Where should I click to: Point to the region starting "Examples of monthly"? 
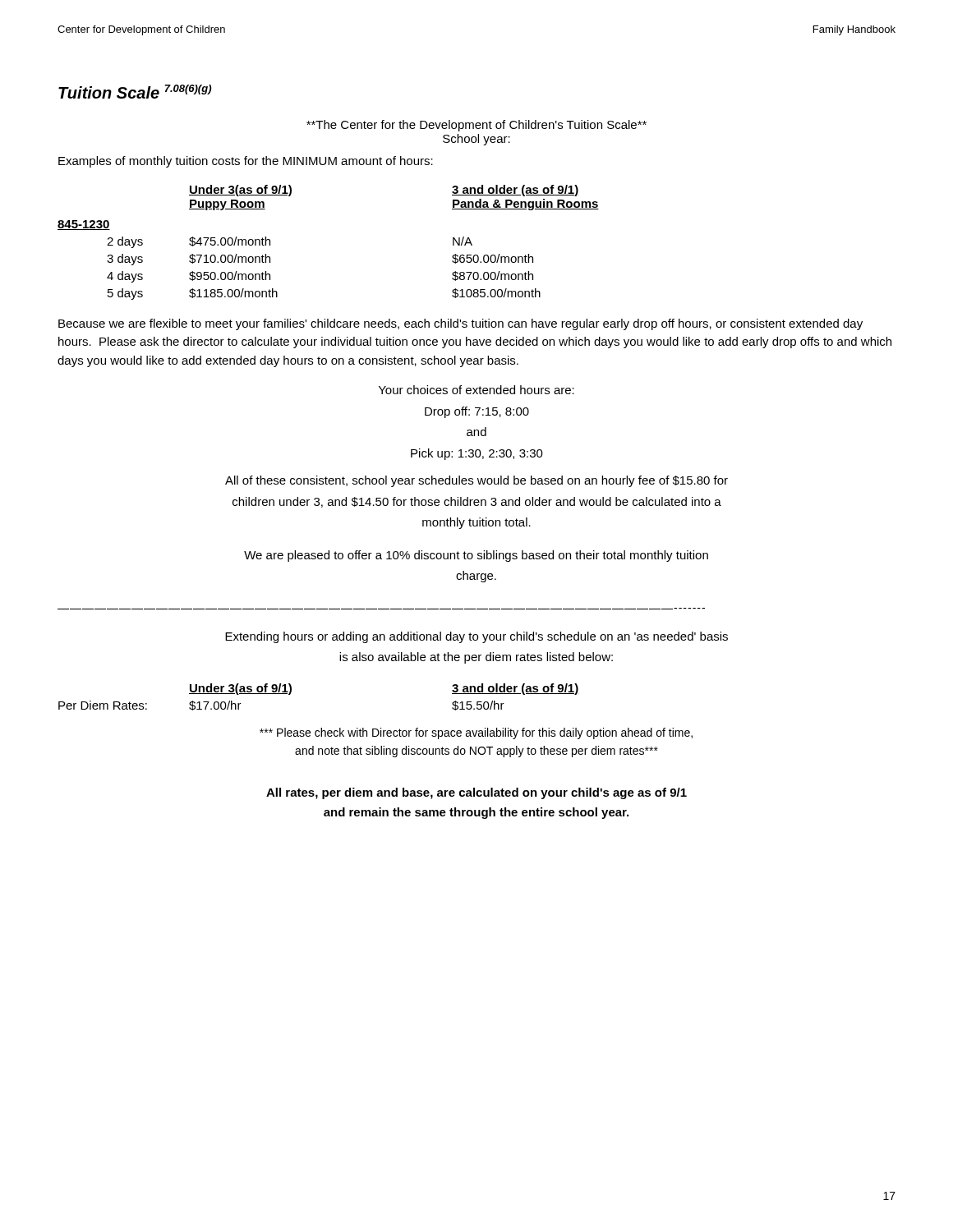245,160
